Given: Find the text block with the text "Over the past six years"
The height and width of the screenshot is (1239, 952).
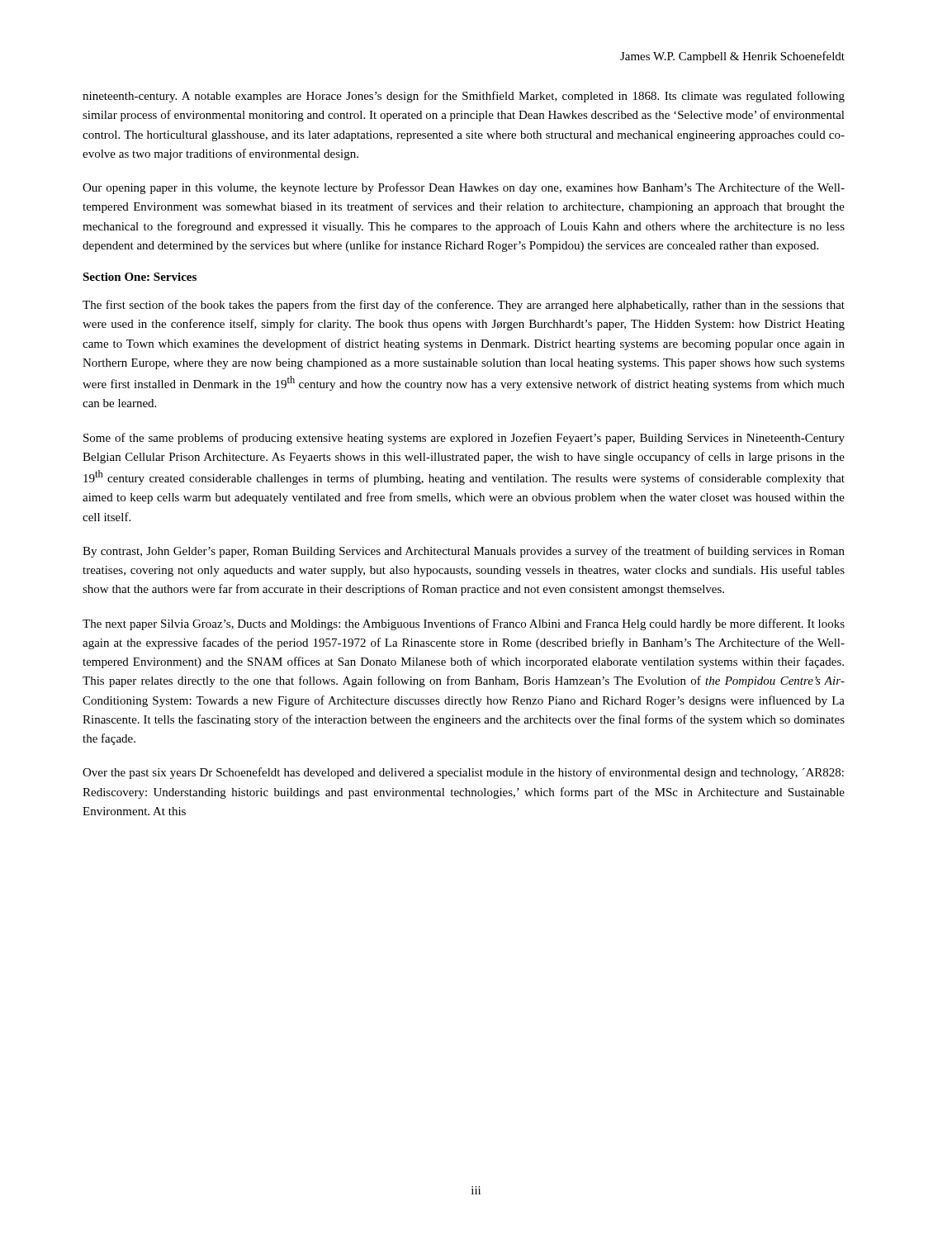Looking at the screenshot, I should pyautogui.click(x=464, y=792).
